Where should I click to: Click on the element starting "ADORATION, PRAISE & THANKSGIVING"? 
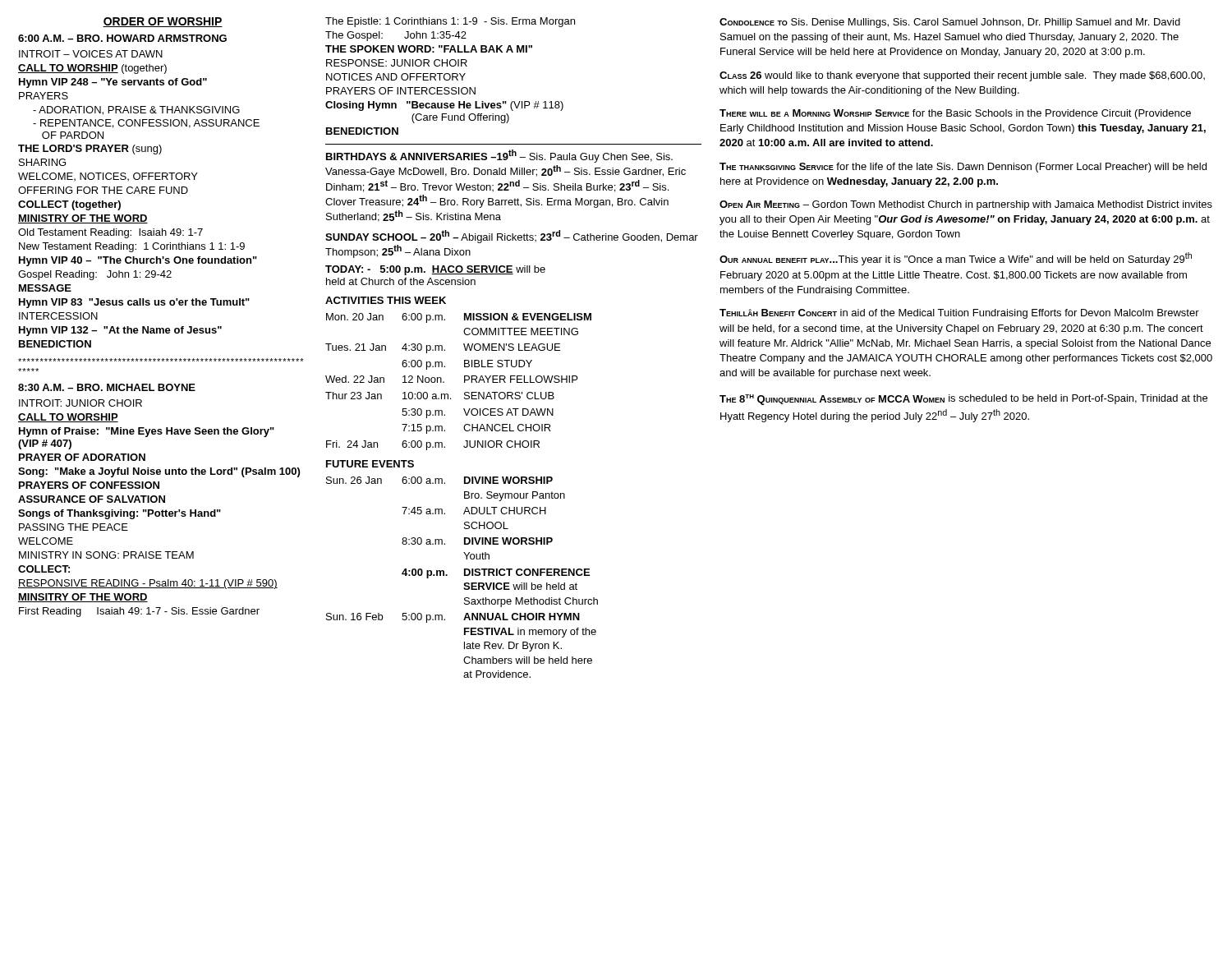tap(137, 110)
